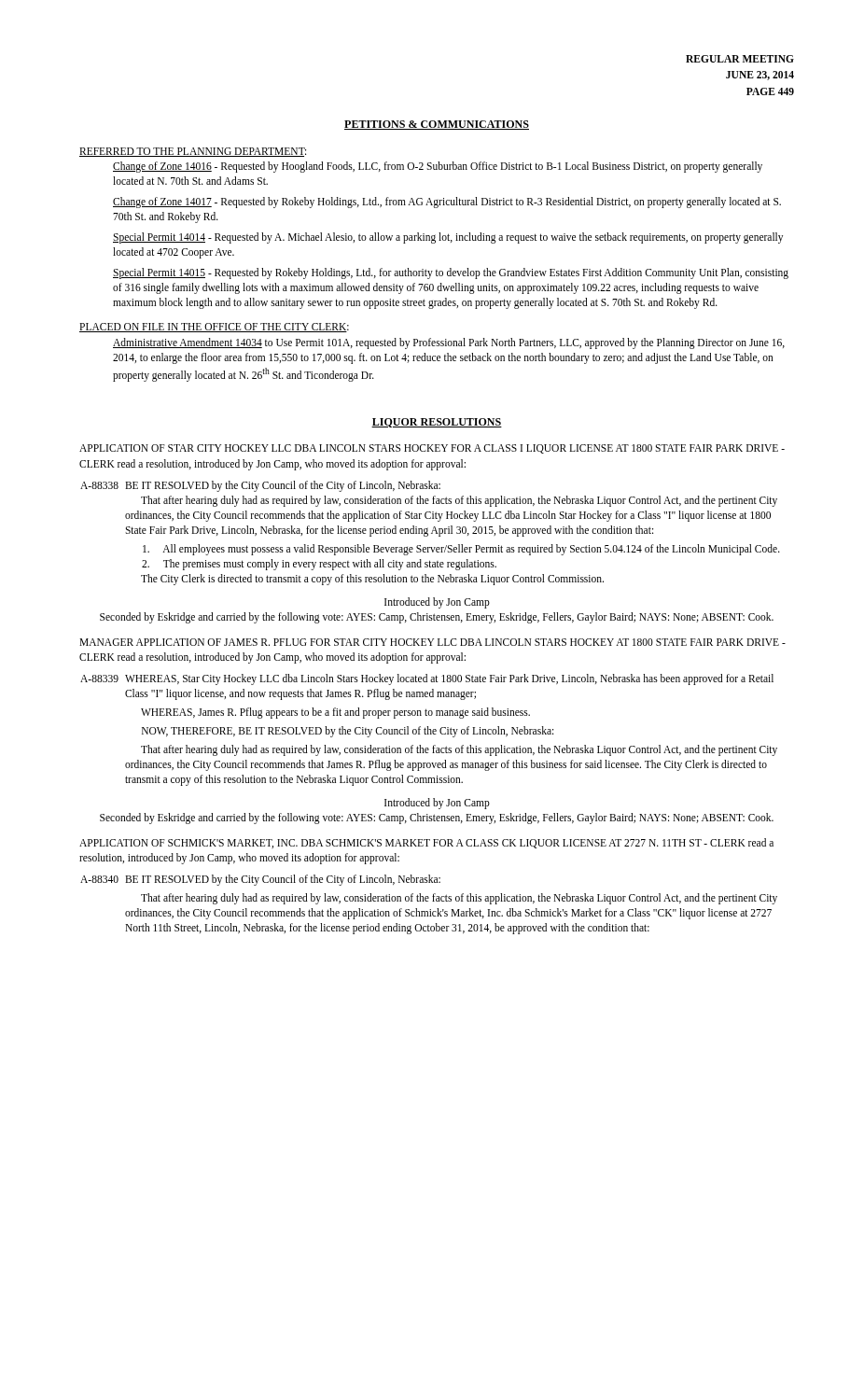This screenshot has height=1400, width=850.
Task: Locate the section header that says "LIQUOR RESOLUTIONS"
Action: click(x=437, y=422)
